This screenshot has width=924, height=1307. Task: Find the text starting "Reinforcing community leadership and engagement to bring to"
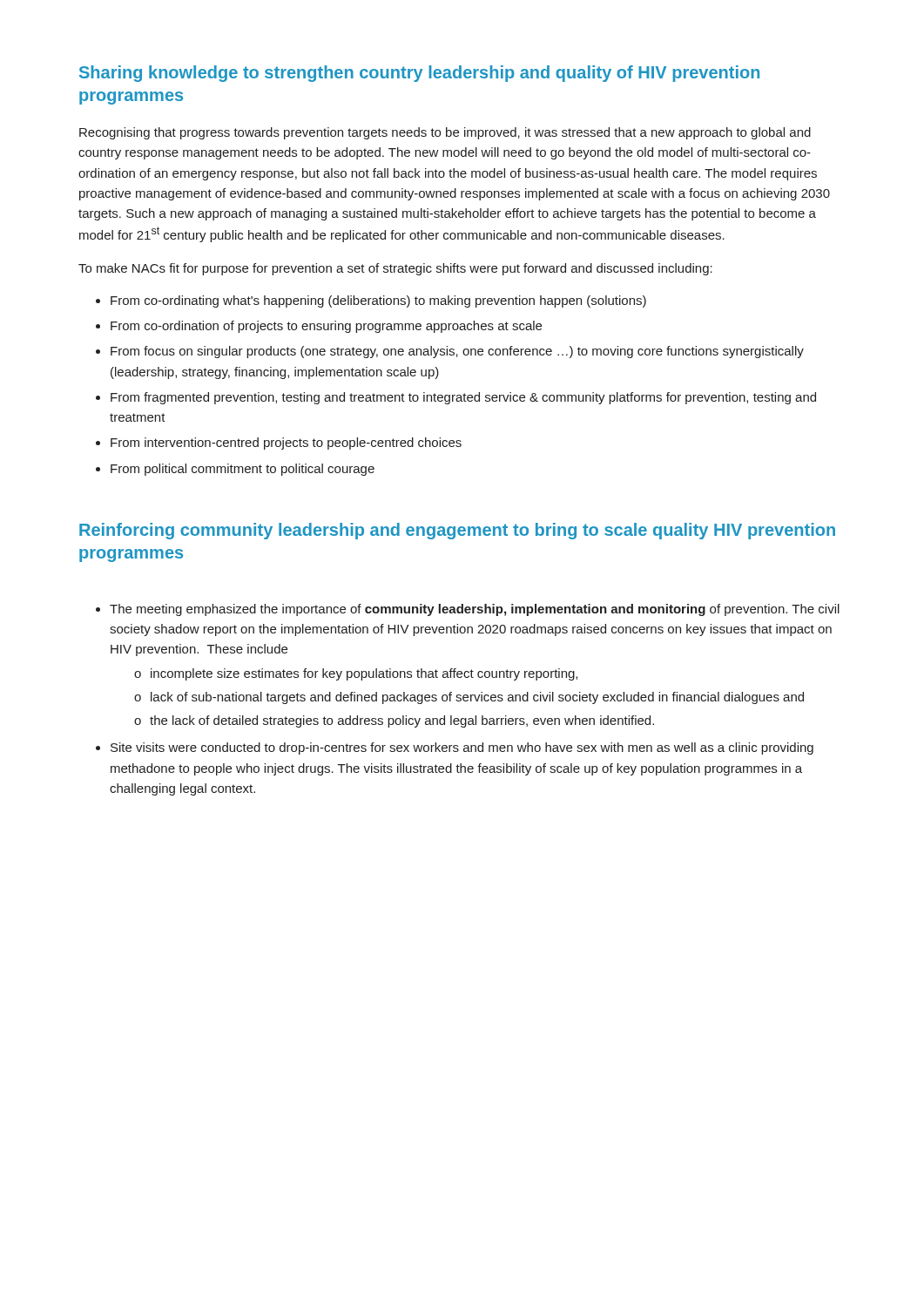457,541
